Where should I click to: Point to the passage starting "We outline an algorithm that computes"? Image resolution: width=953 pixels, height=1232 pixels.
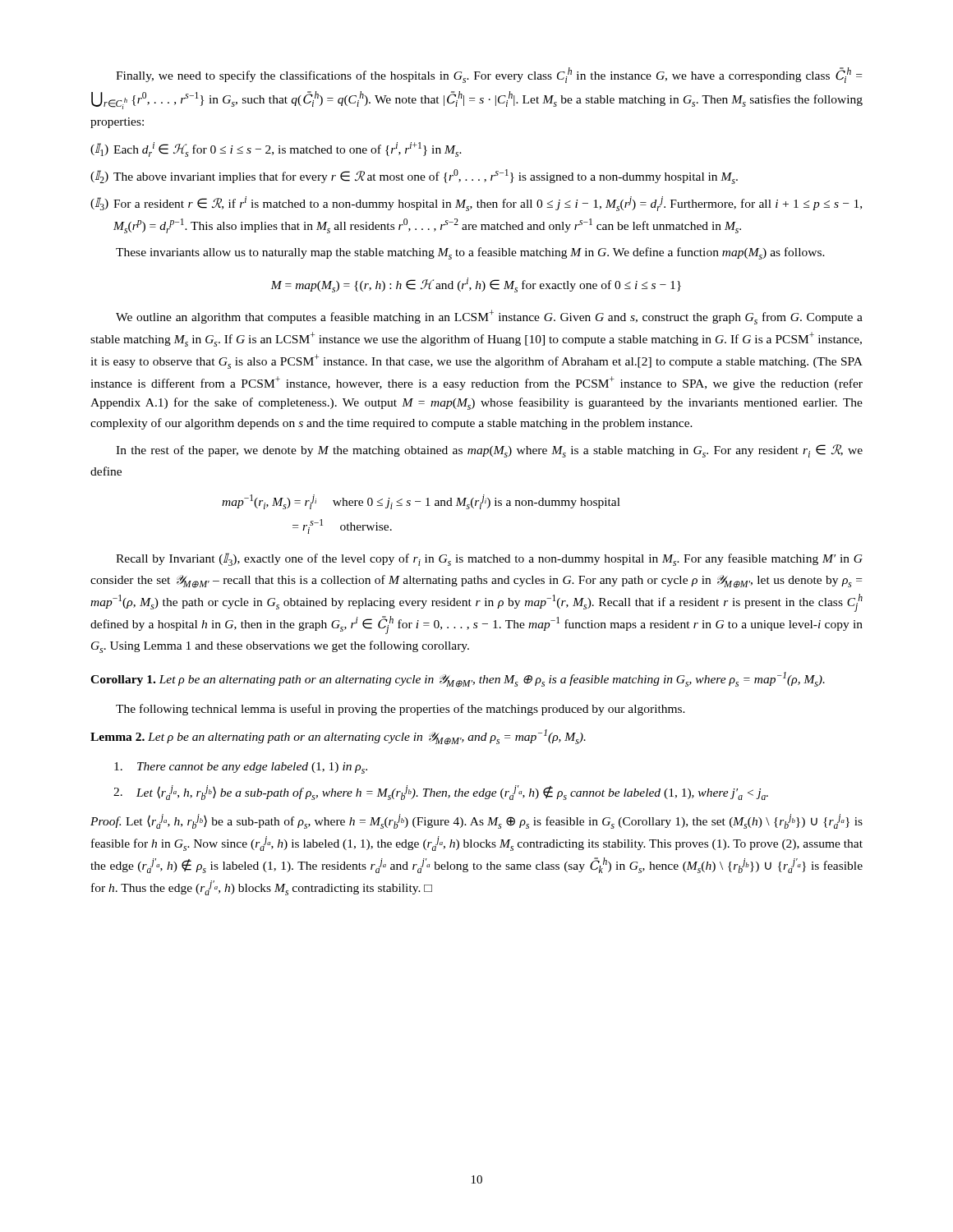coord(476,370)
